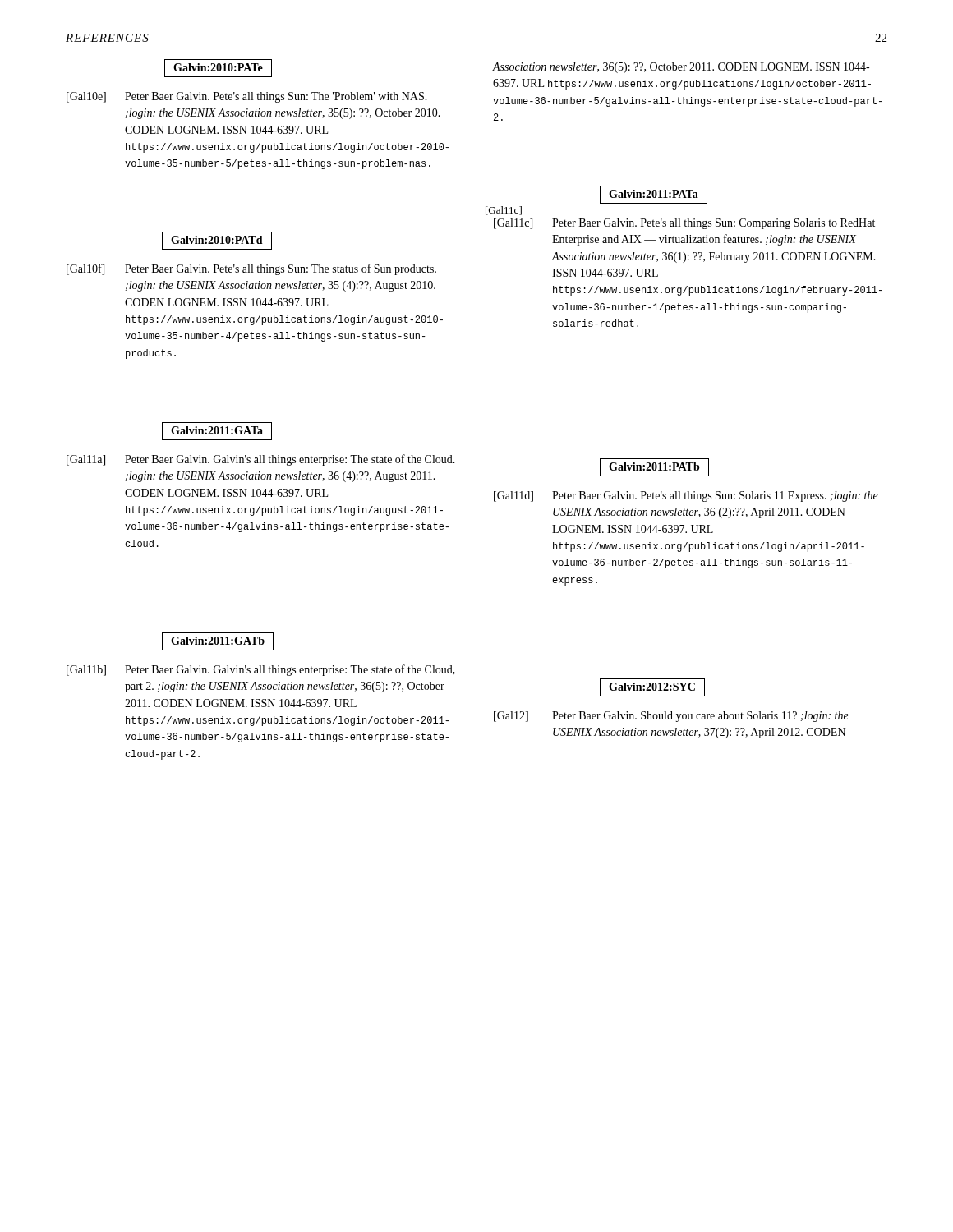953x1232 pixels.
Task: Locate the text block that reads "[Gal10e] Peter Baer"
Action: [263, 130]
